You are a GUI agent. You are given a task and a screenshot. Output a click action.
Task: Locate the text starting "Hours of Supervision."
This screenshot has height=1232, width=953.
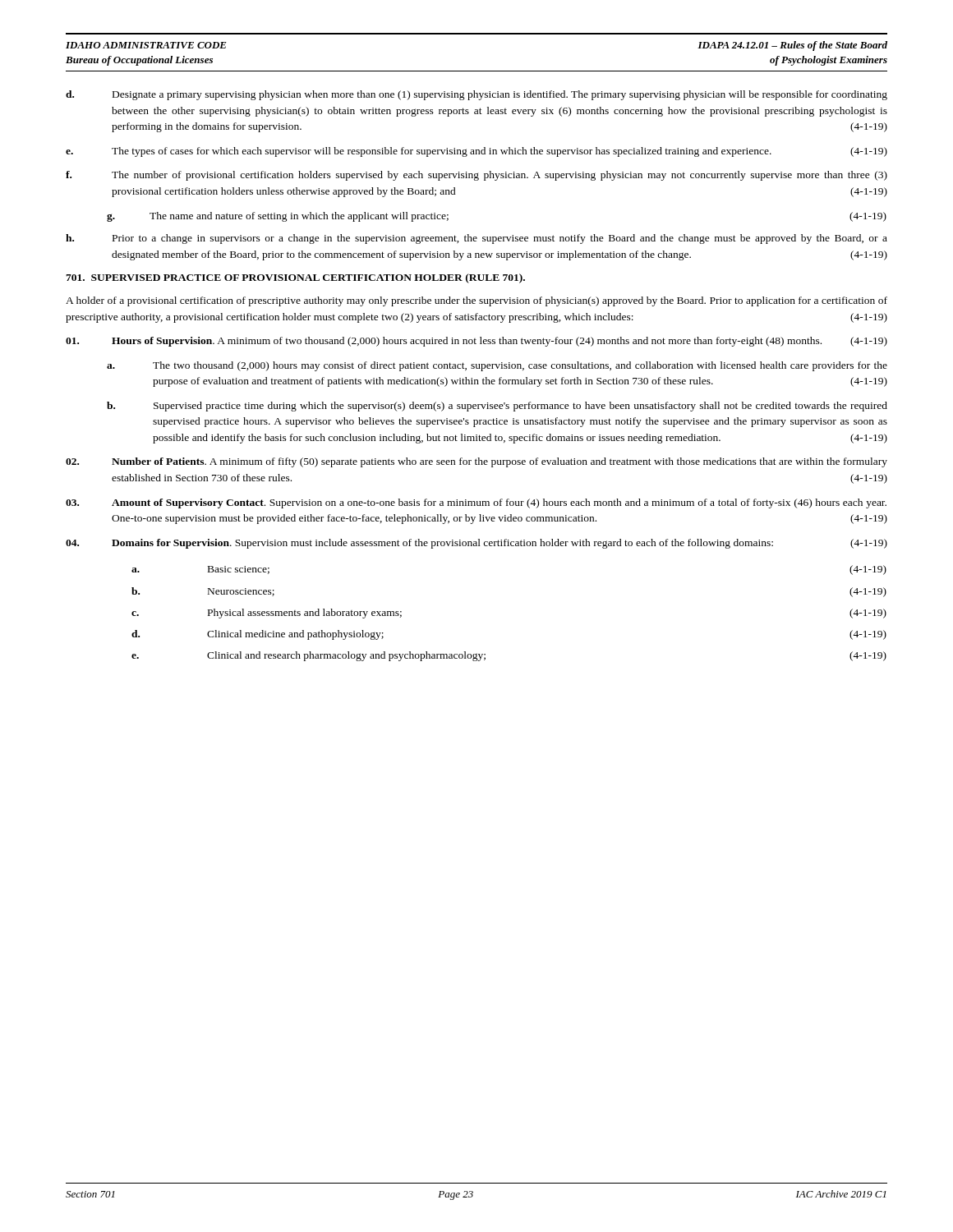coord(476,341)
